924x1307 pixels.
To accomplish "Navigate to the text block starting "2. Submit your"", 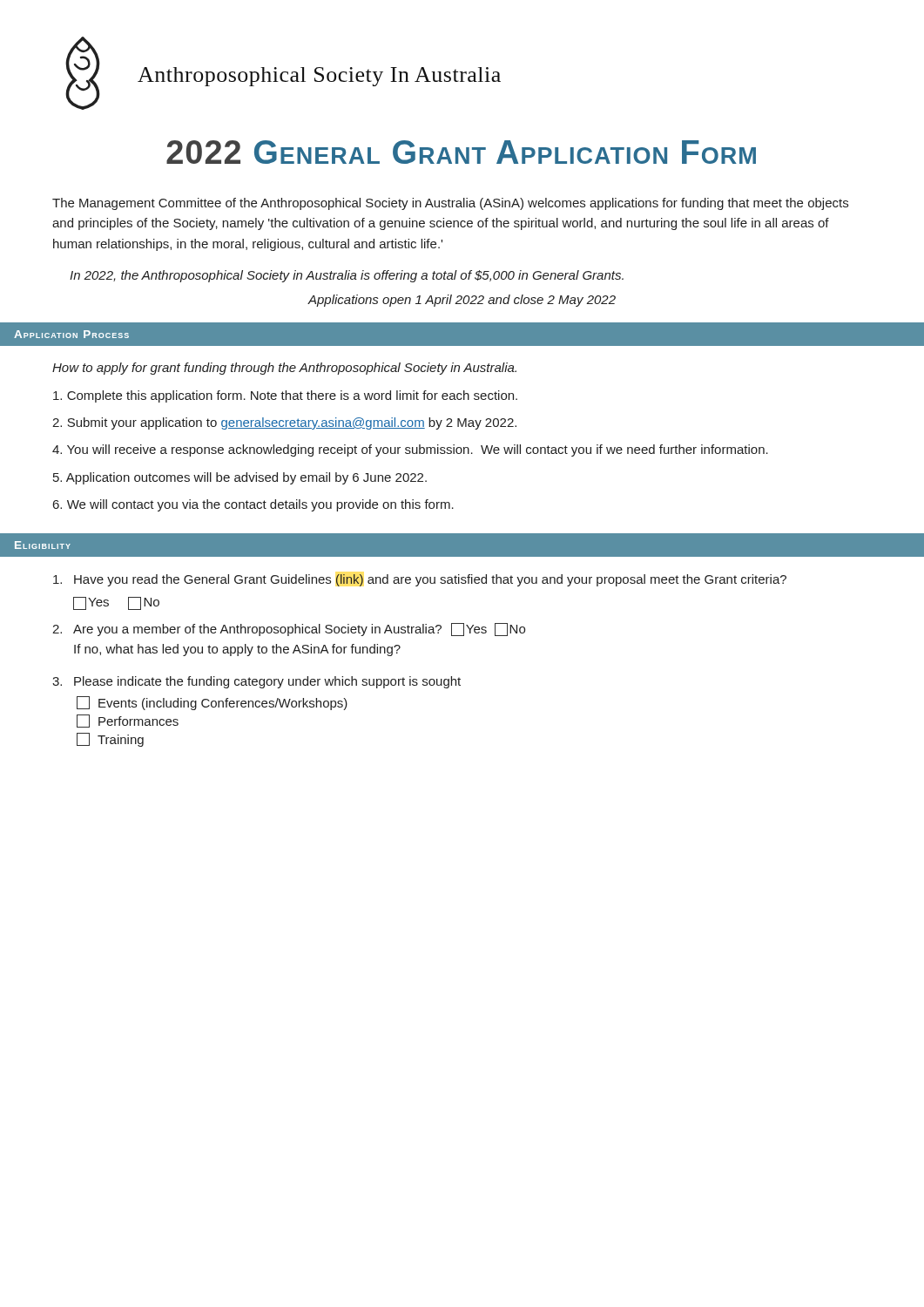I will click(x=285, y=422).
